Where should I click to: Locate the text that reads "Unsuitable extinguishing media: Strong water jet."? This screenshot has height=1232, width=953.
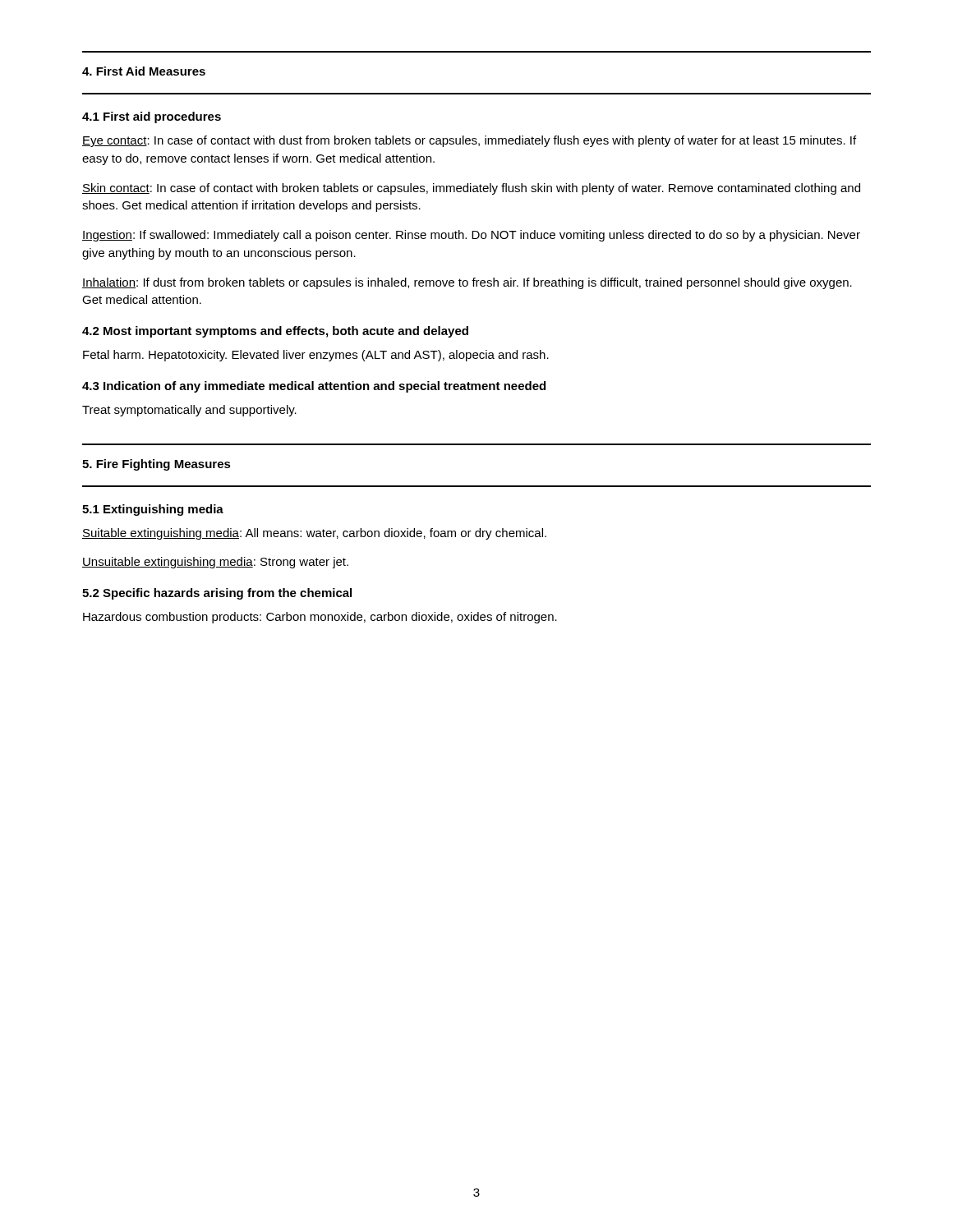(216, 562)
